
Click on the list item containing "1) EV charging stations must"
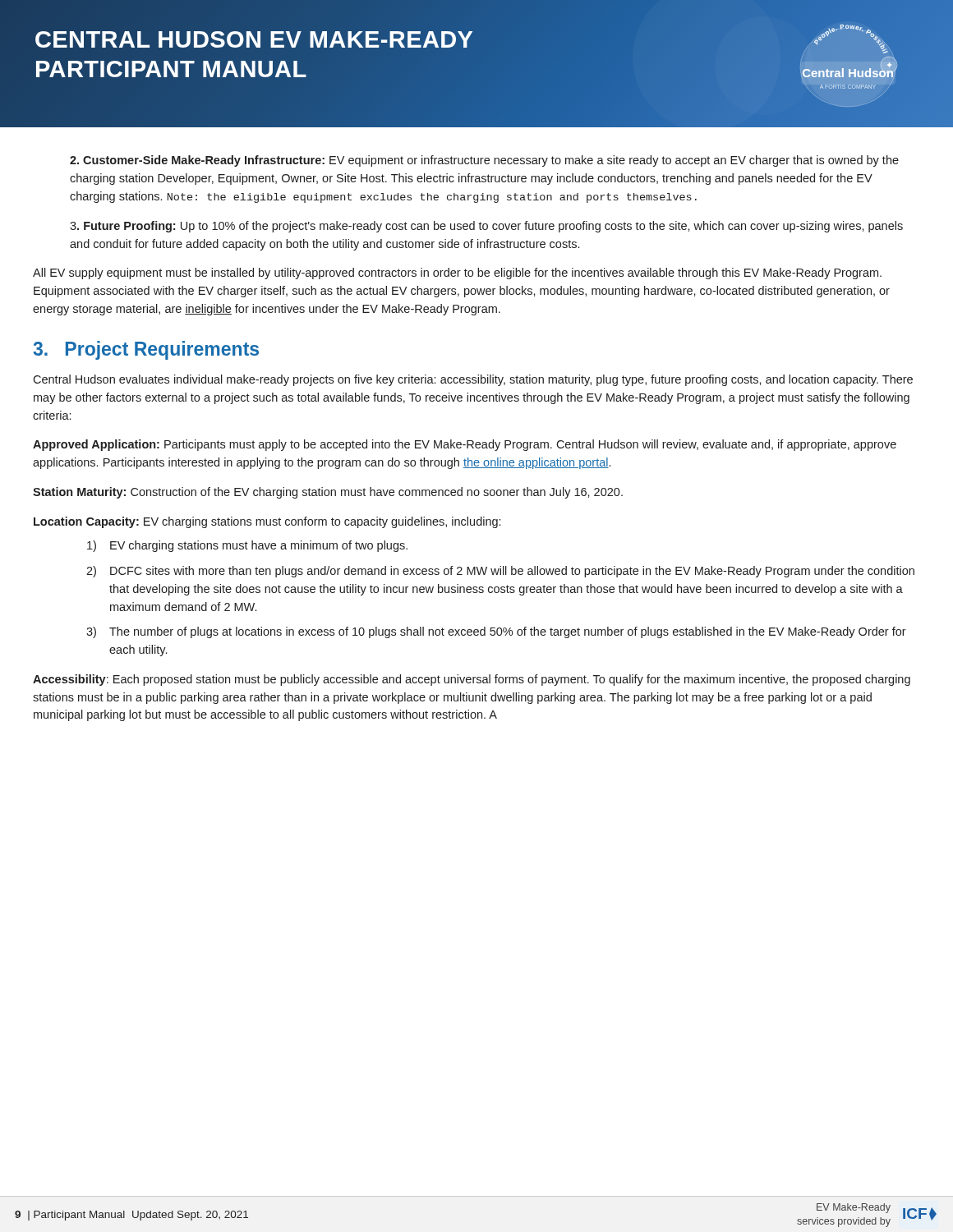coord(247,546)
